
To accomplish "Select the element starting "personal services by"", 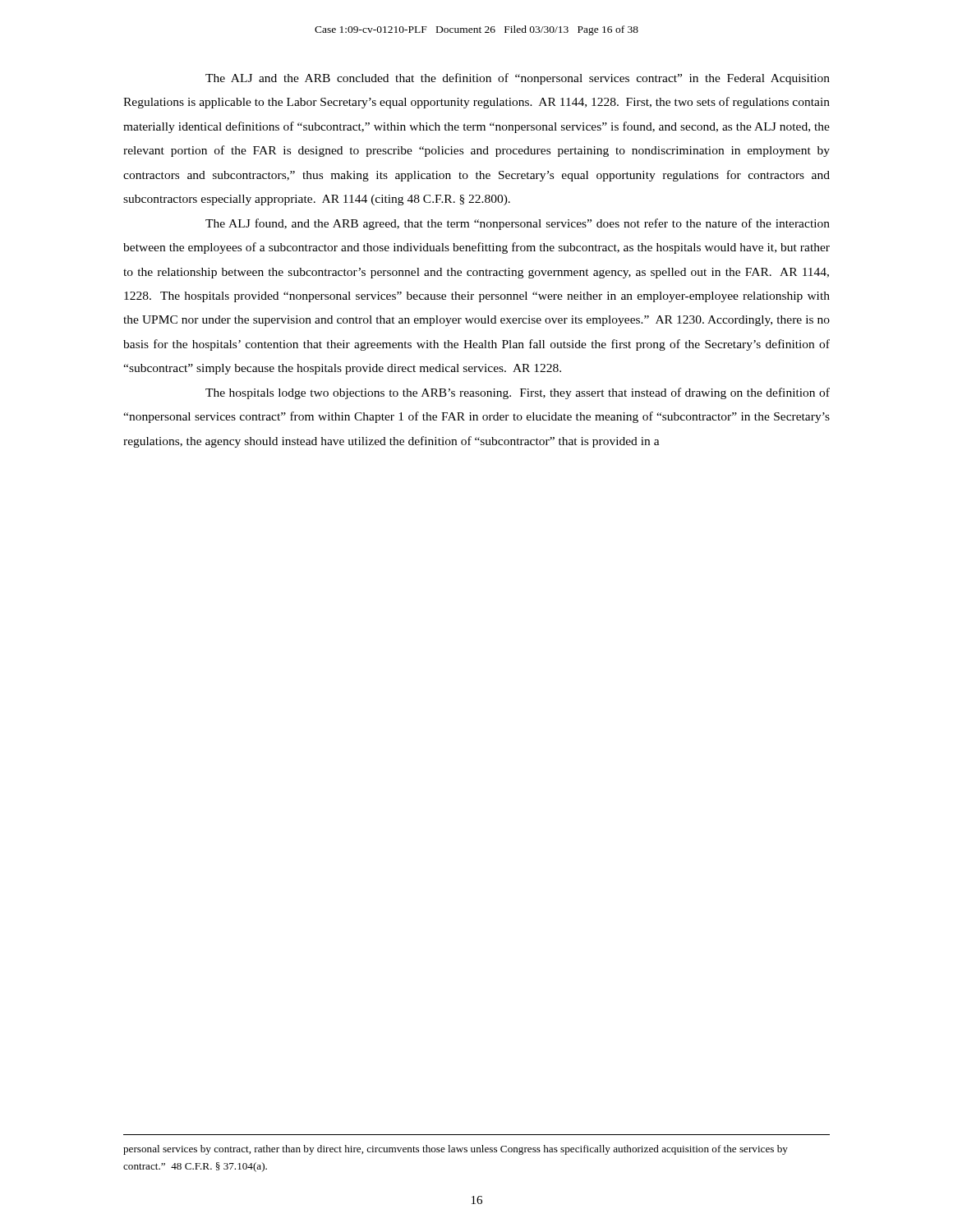I will (x=456, y=1157).
